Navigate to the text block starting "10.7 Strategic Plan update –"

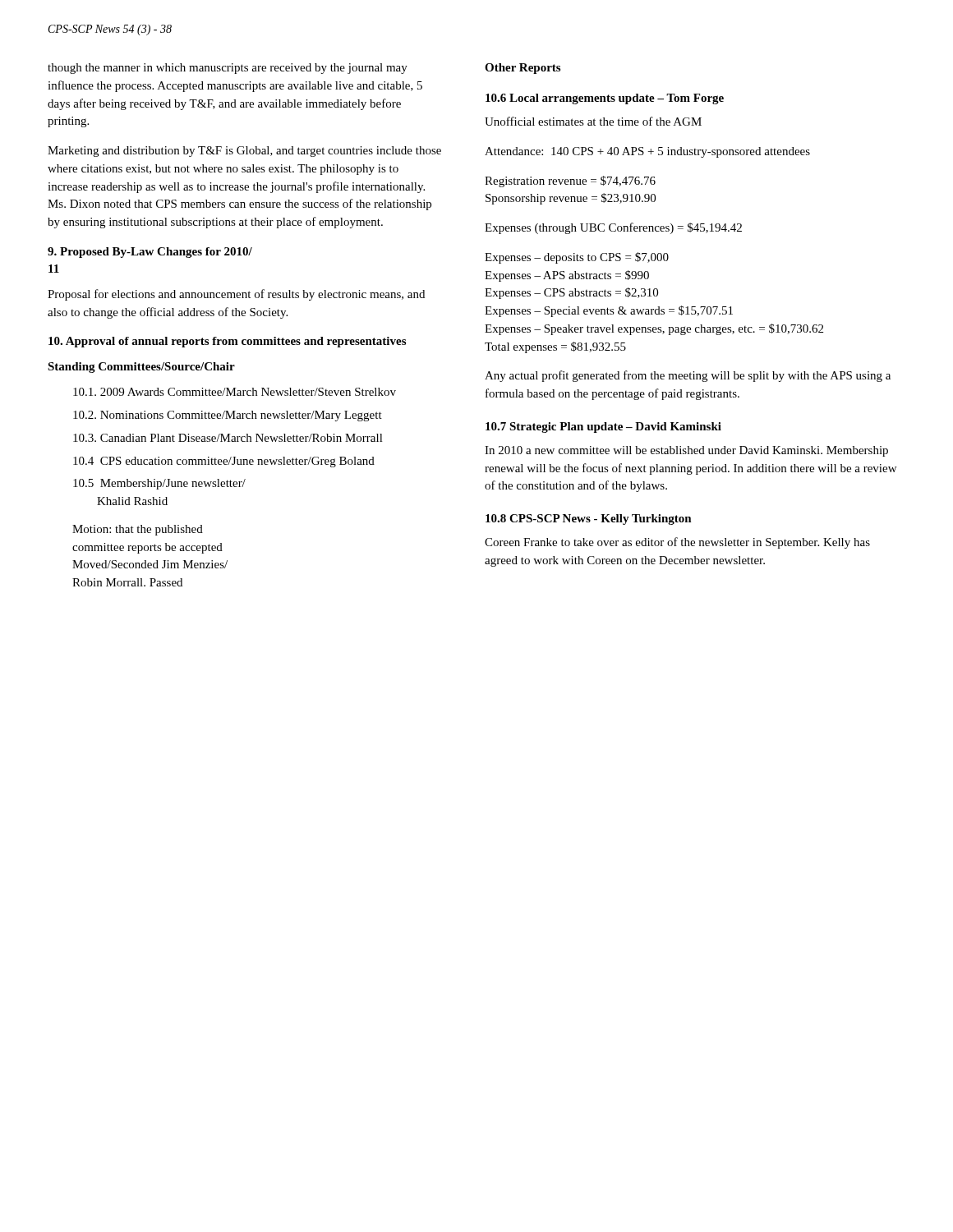[x=603, y=426]
